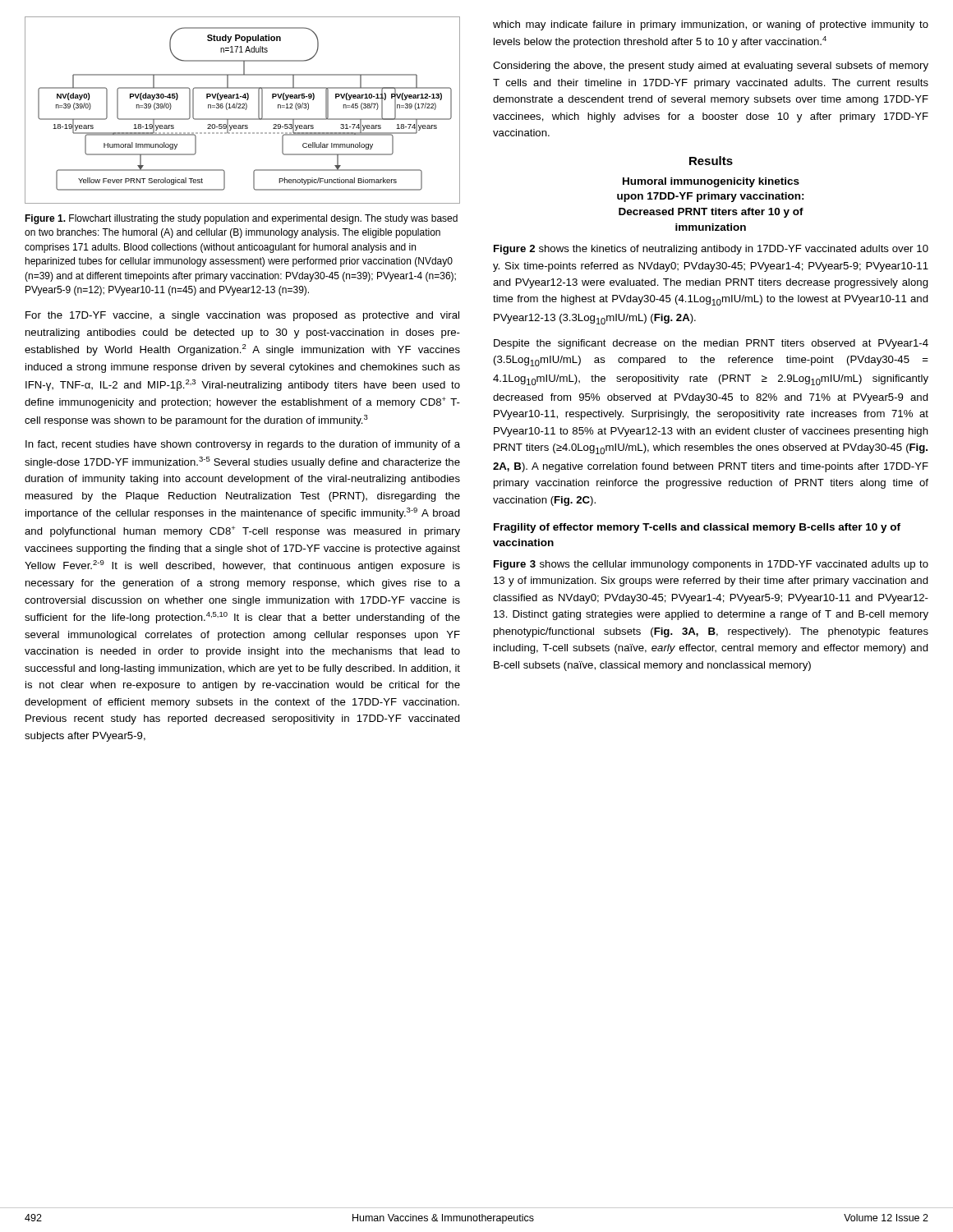Click on the text block with the text "Figure 3 shows"
953x1232 pixels.
(x=711, y=614)
